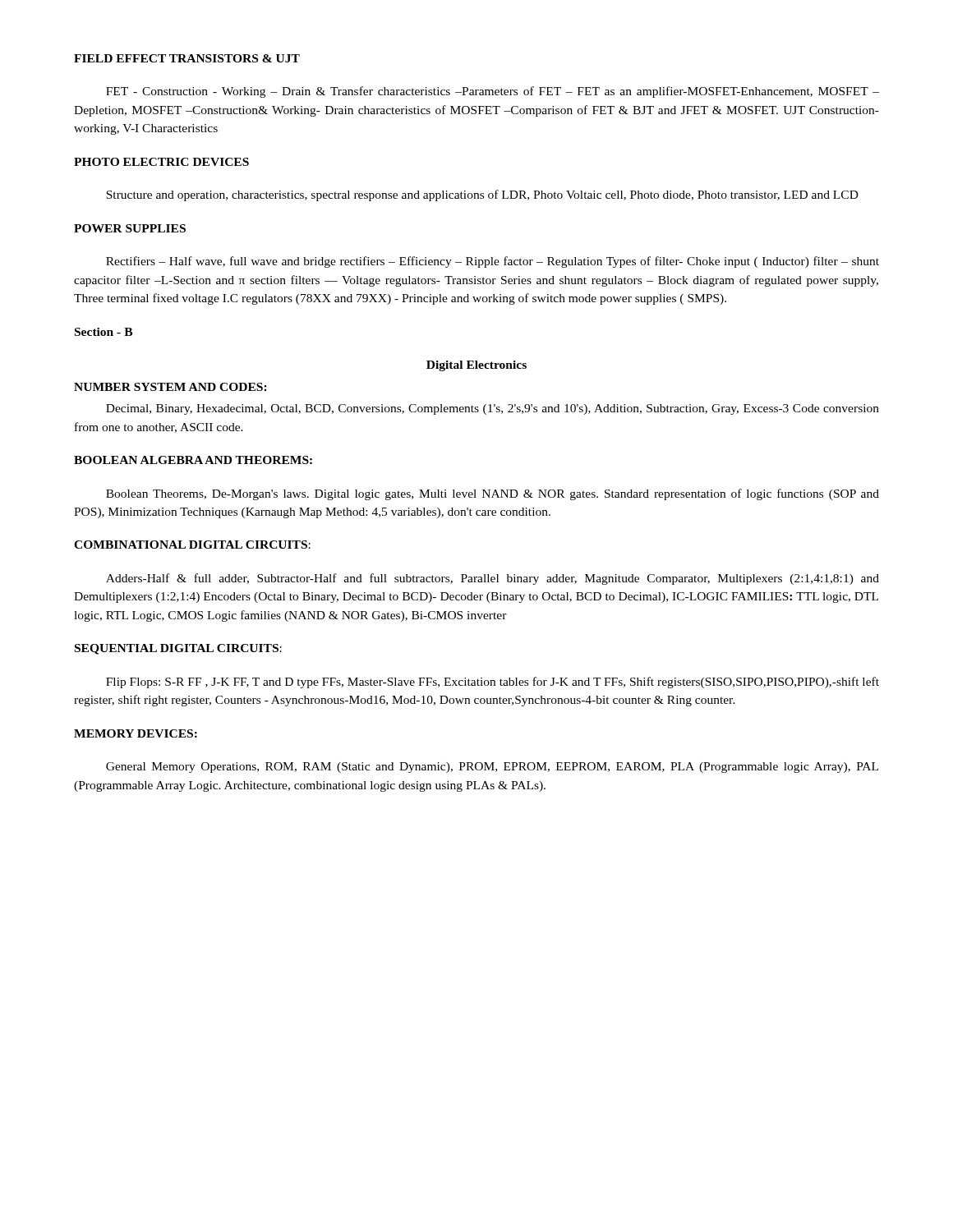Image resolution: width=953 pixels, height=1232 pixels.
Task: Navigate to the text block starting "POWER SUPPLIES"
Action: [130, 228]
